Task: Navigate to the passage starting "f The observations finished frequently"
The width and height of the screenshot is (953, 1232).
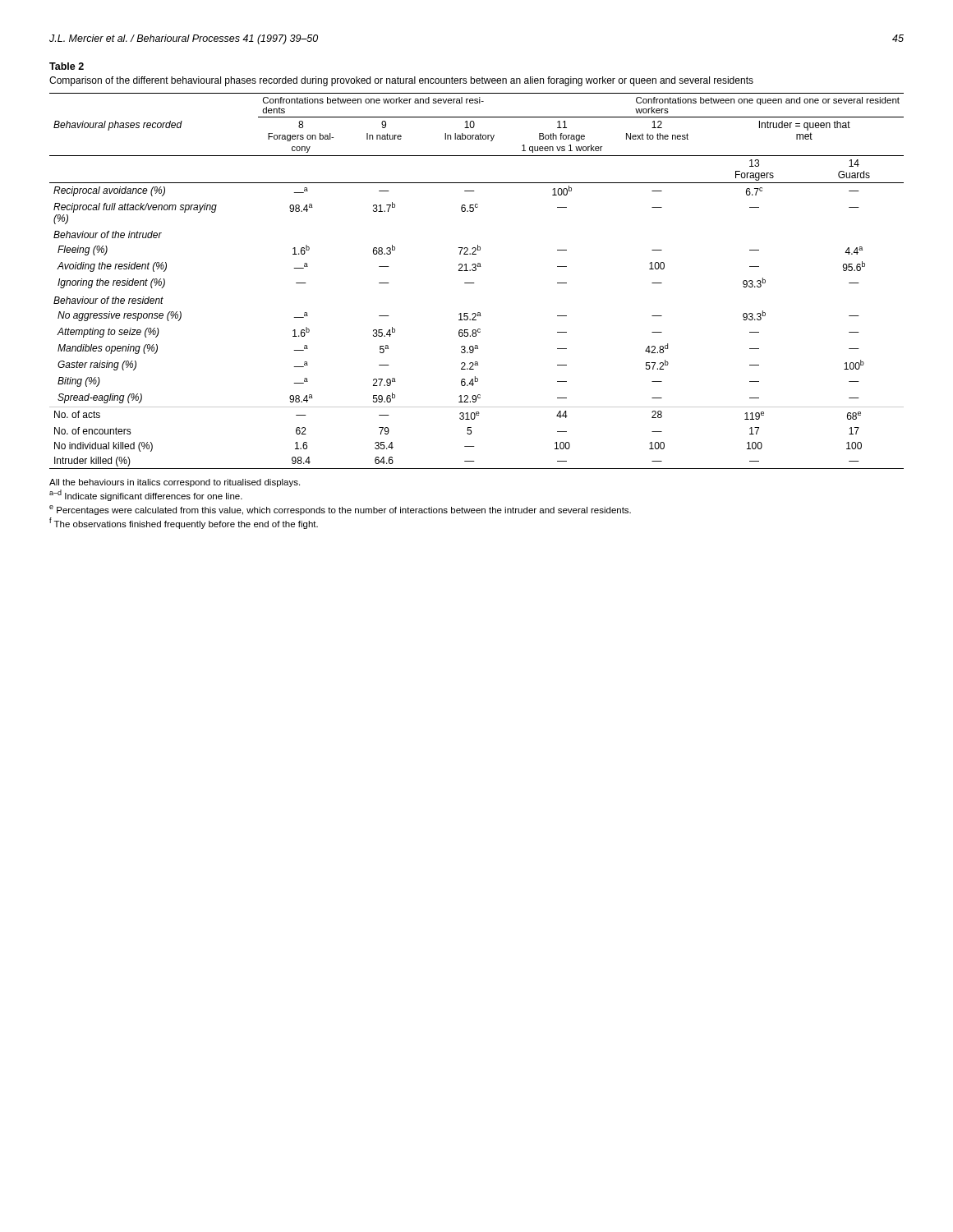Action: (184, 522)
